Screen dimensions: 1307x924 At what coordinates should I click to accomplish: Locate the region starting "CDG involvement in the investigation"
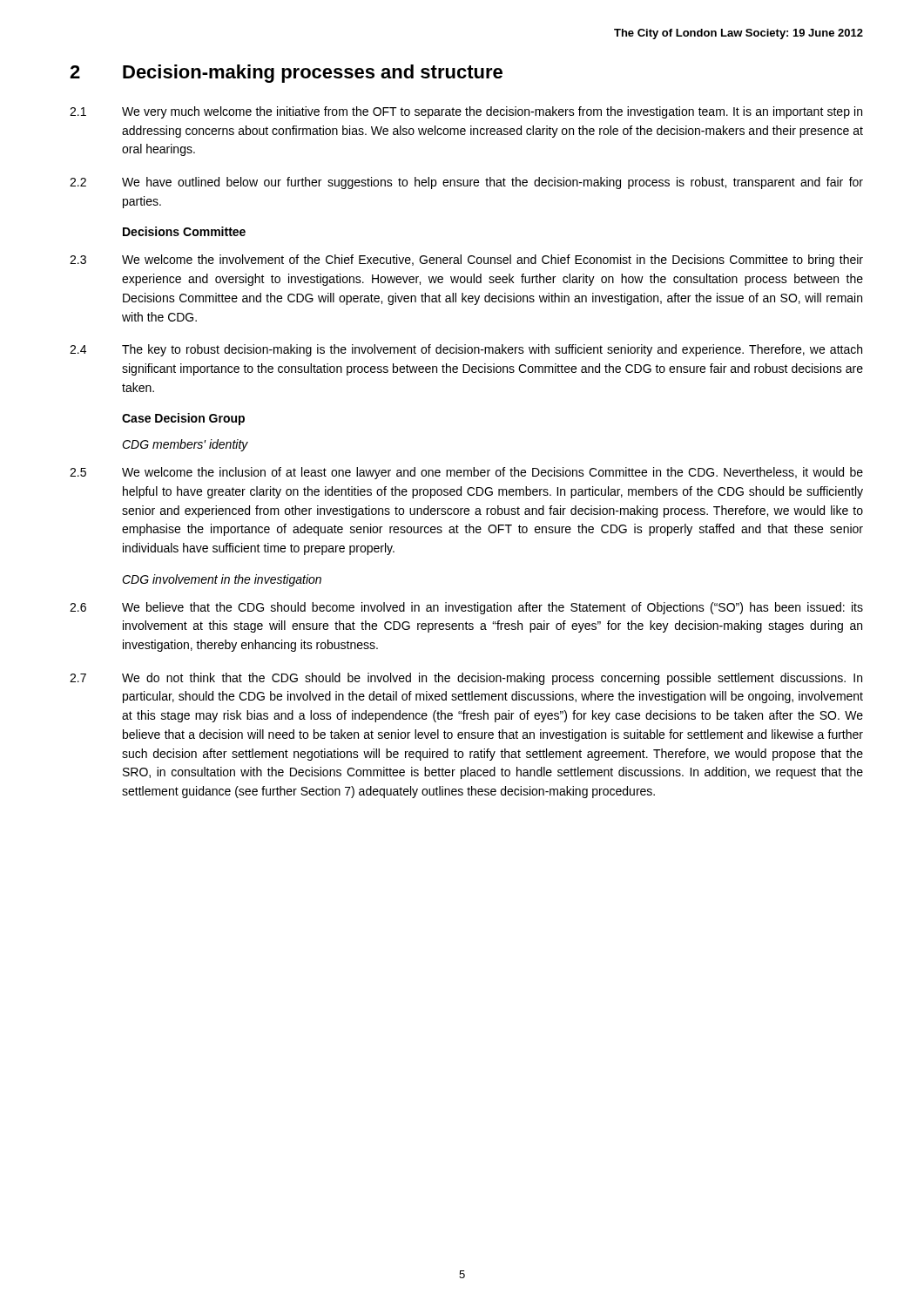point(222,579)
